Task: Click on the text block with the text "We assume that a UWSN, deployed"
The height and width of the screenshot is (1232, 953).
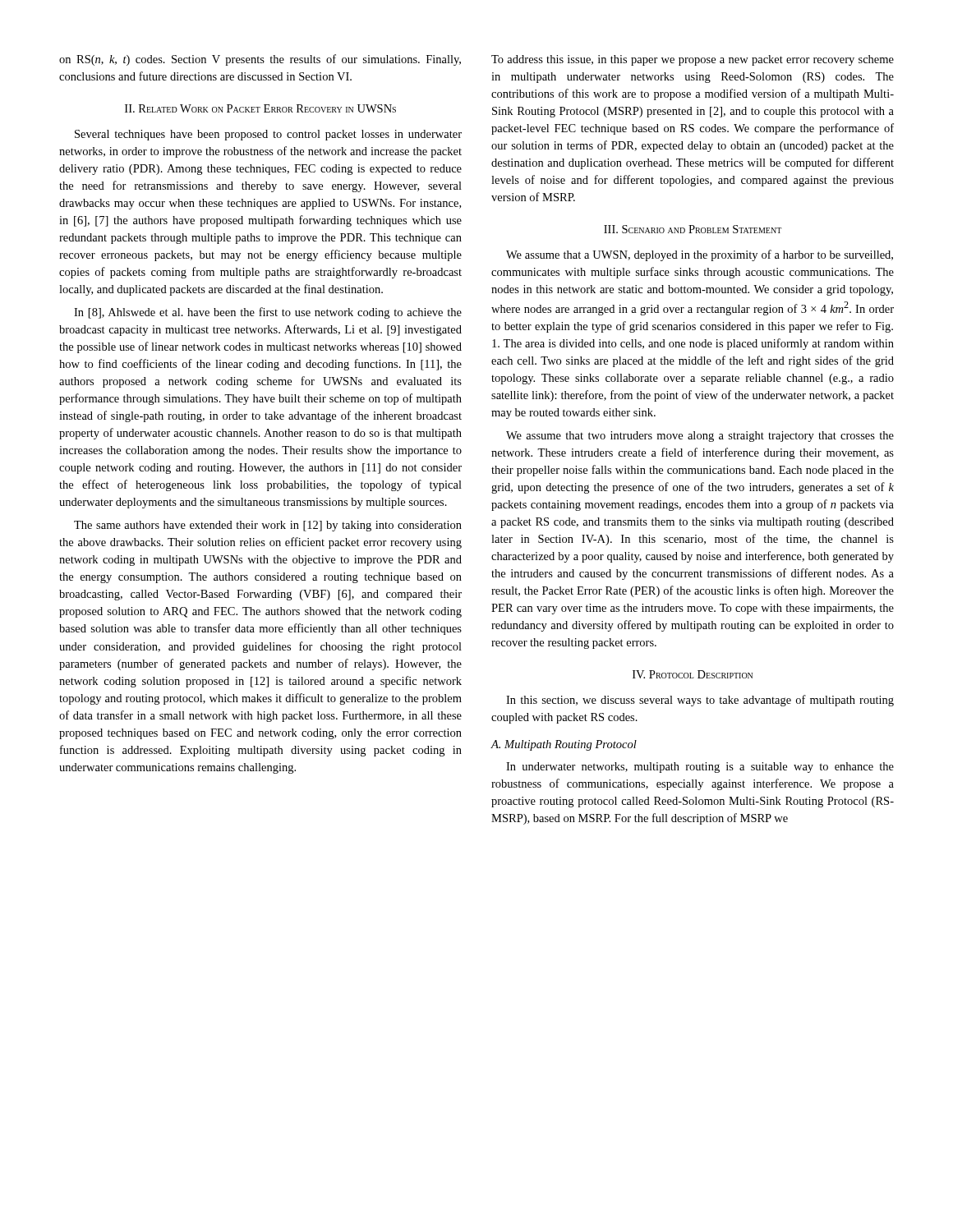Action: 693,449
